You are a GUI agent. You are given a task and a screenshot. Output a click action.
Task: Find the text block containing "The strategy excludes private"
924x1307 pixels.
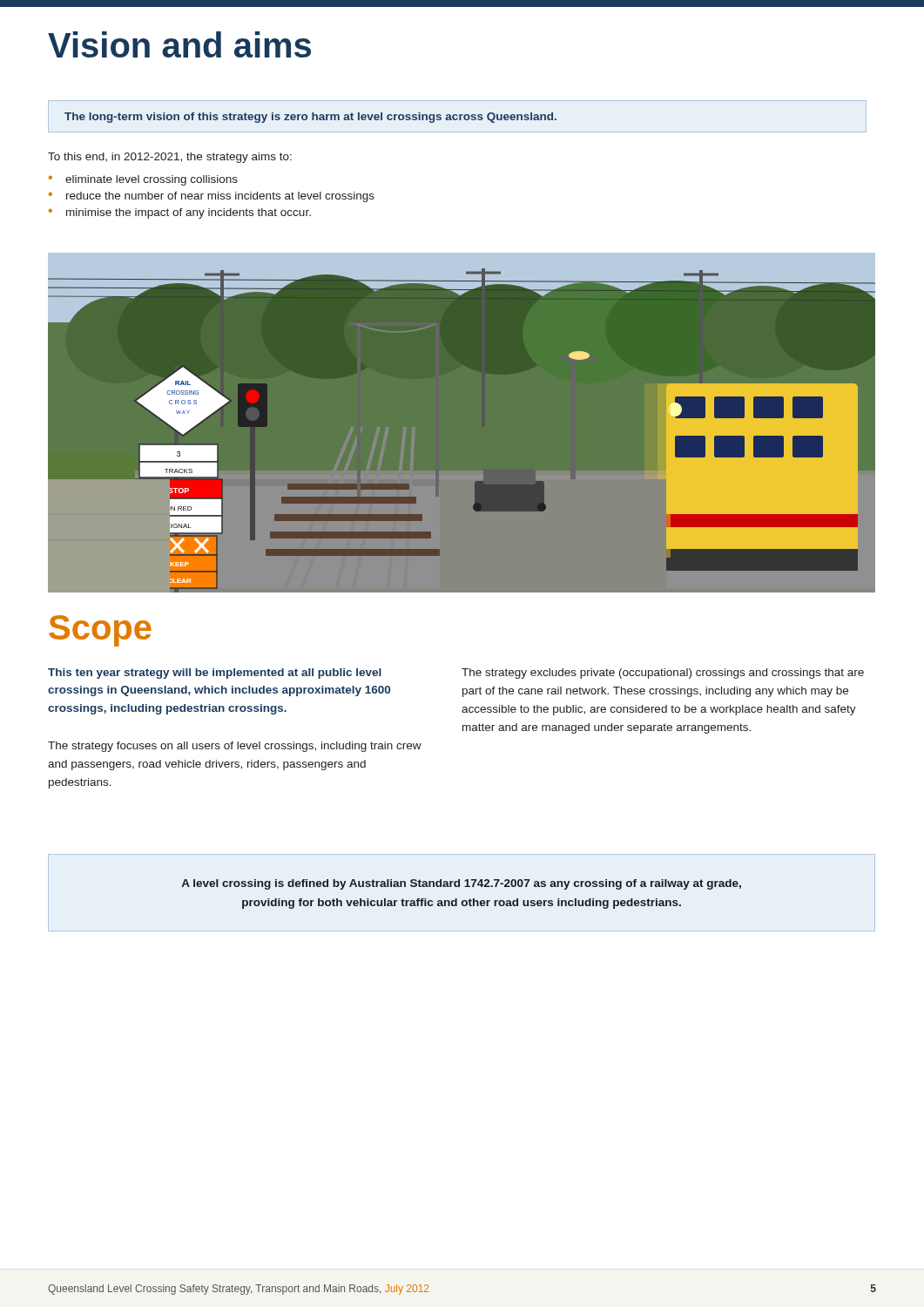pyautogui.click(x=663, y=700)
